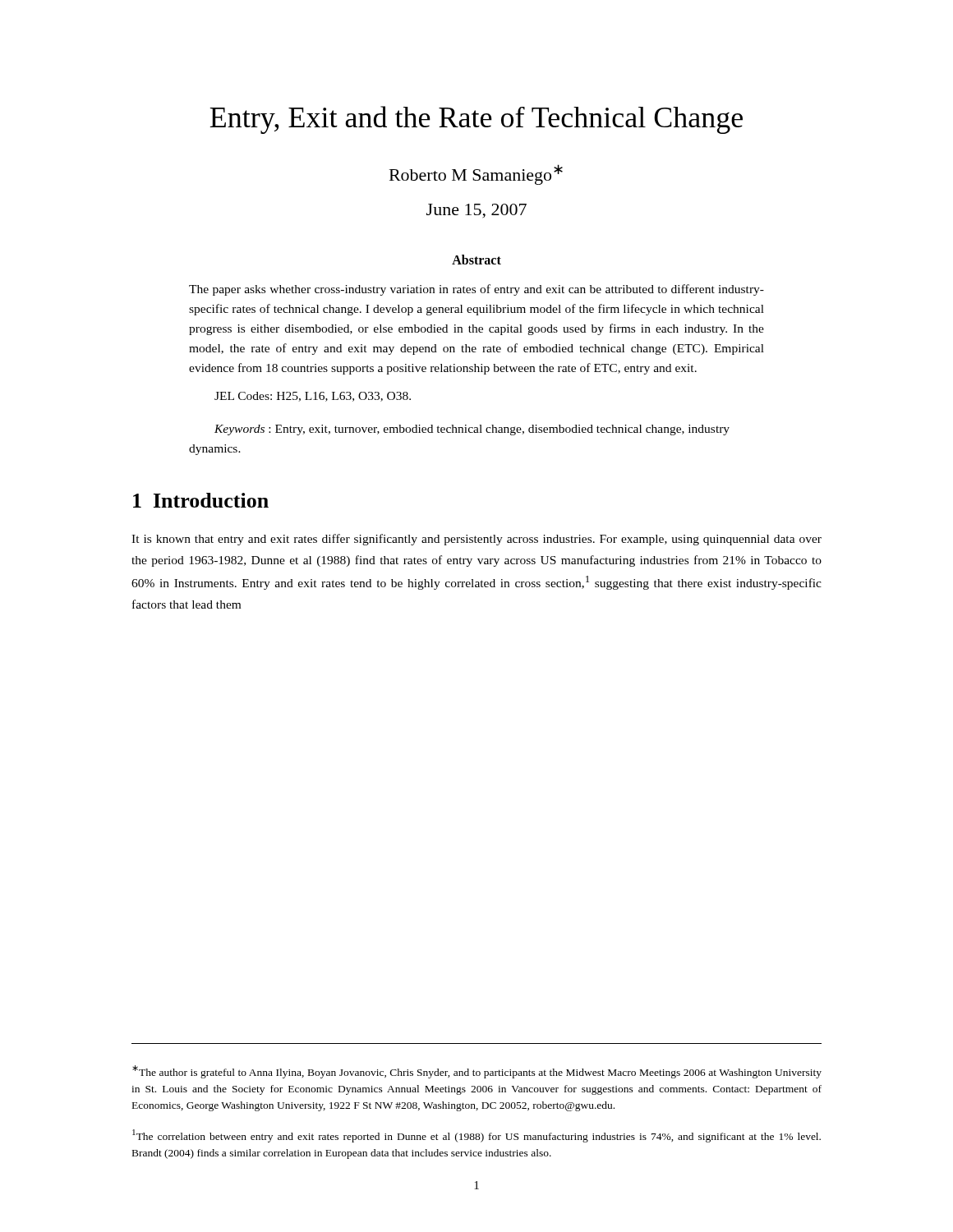Click on the text starting "Keywords : Entry, exit,"

476,438
